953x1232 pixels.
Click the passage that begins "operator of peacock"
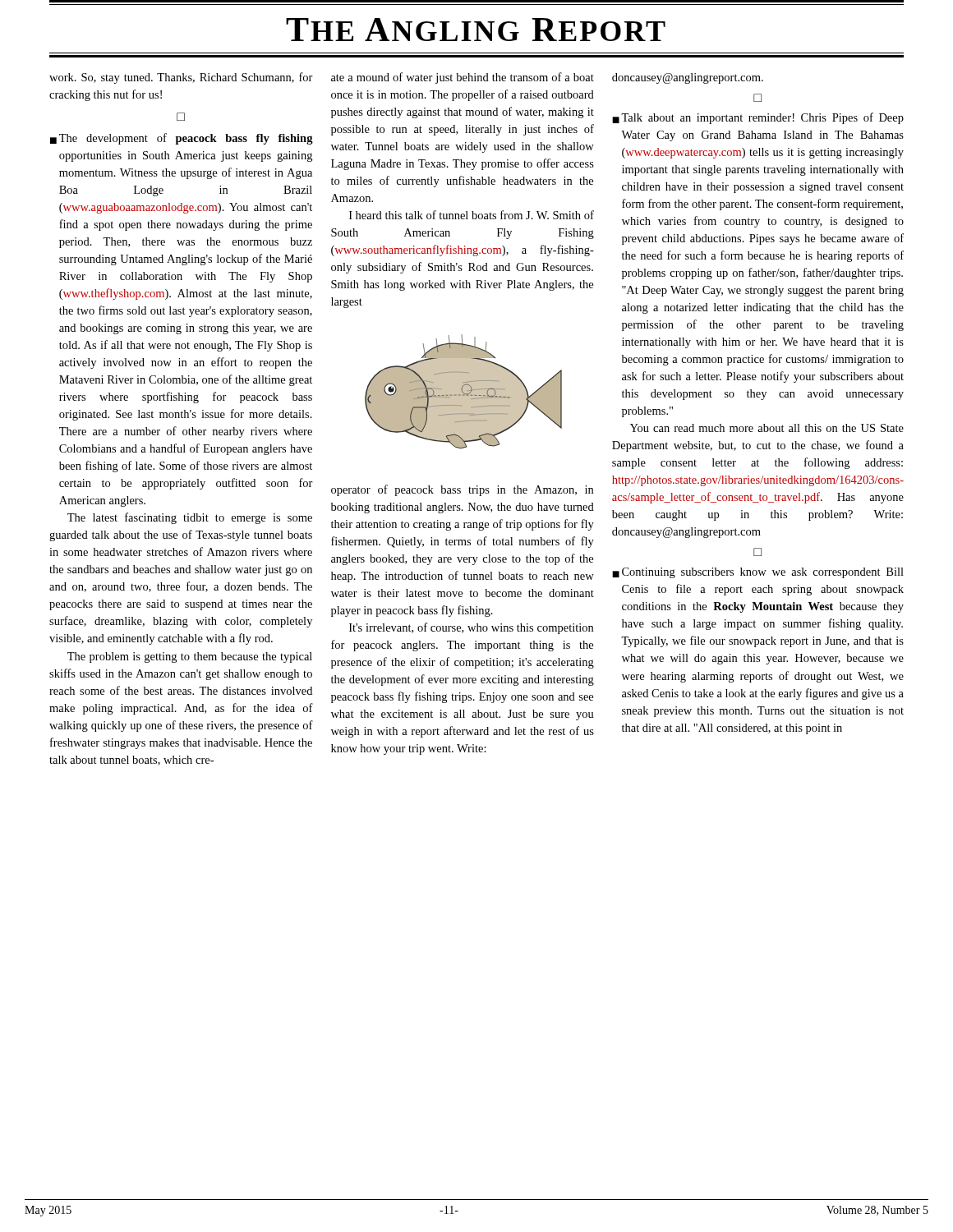[x=462, y=620]
